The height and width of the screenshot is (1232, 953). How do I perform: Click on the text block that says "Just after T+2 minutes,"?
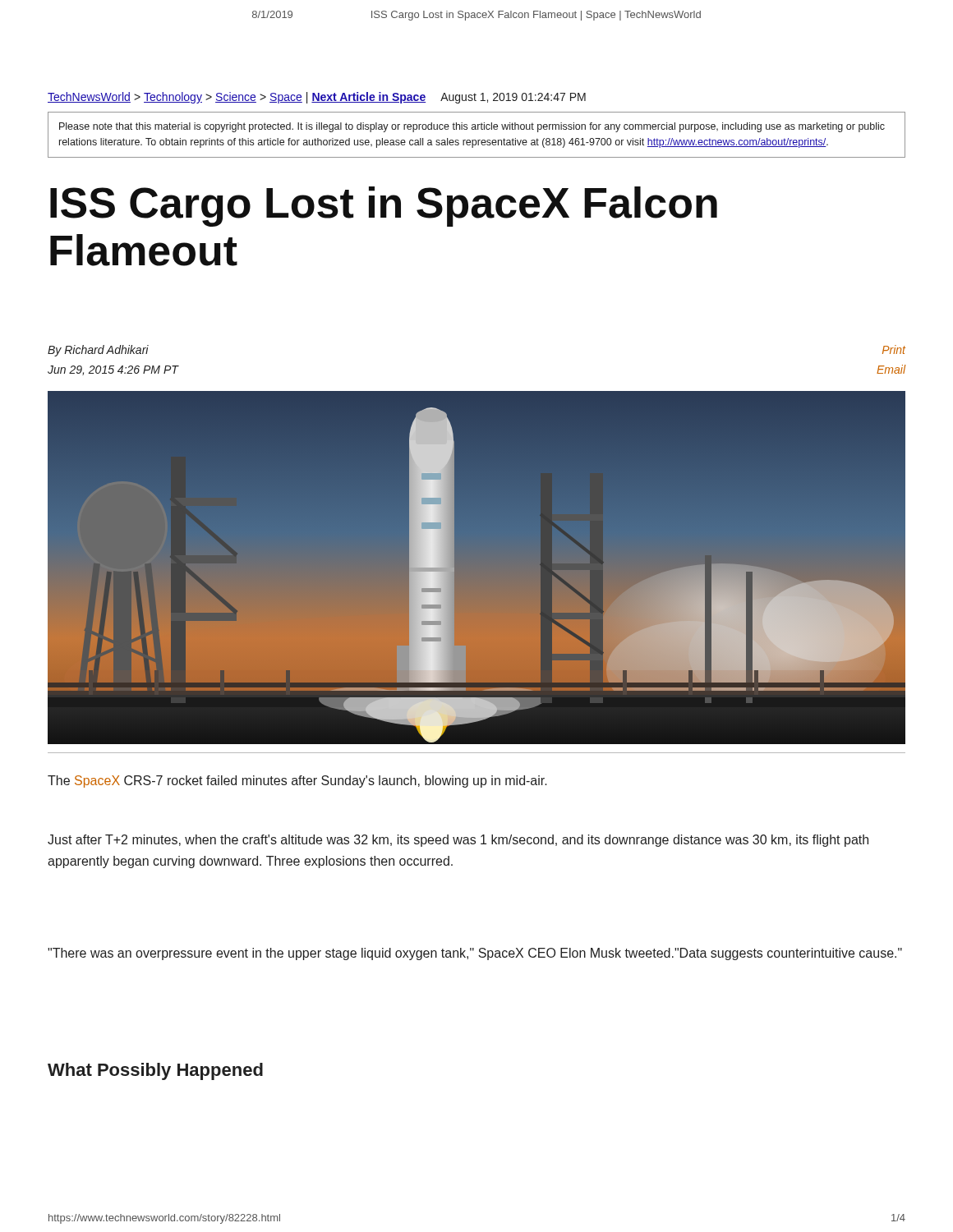click(458, 850)
